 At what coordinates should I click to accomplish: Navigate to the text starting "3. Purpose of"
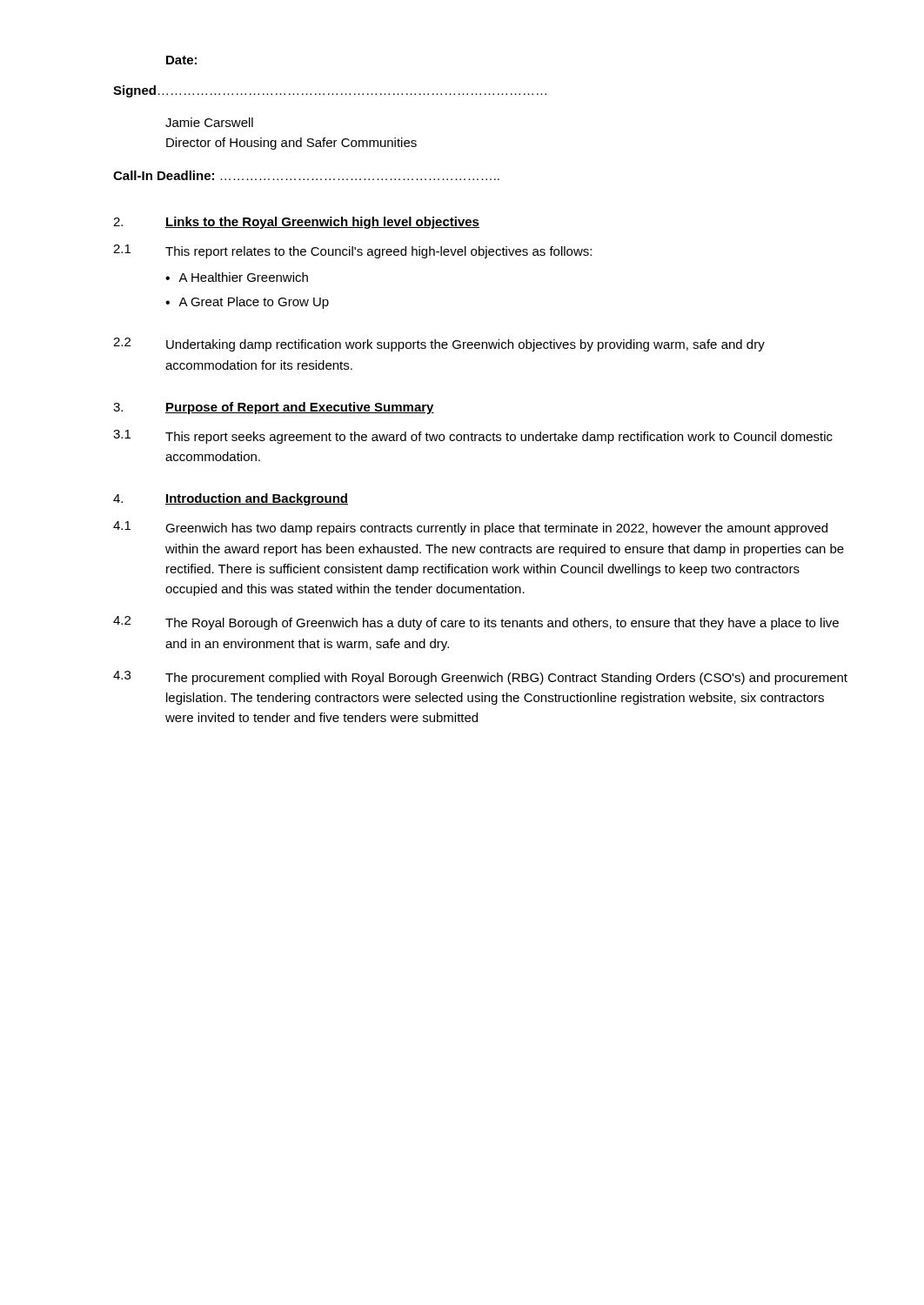pos(273,407)
